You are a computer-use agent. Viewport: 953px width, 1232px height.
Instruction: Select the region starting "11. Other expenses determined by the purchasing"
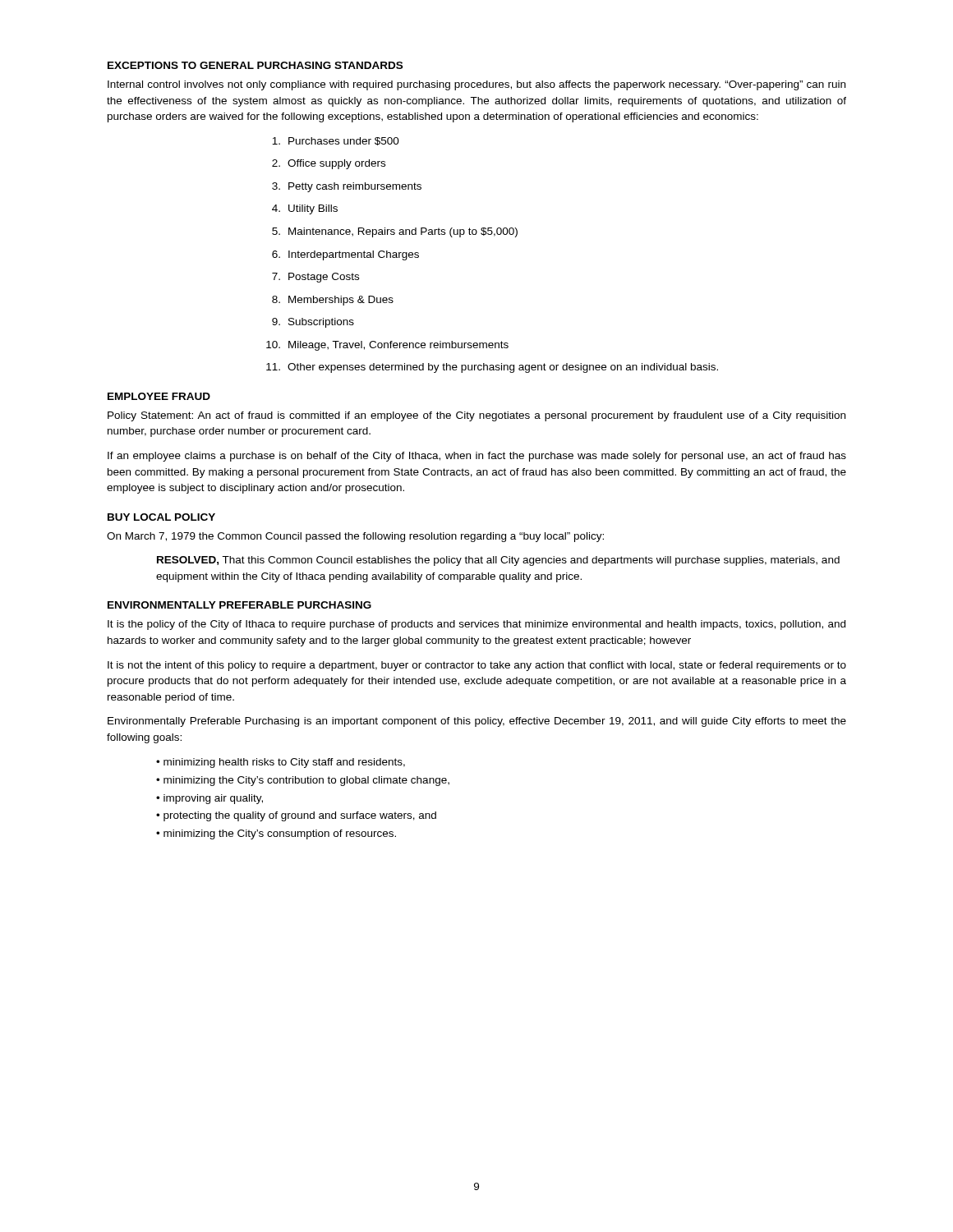click(550, 367)
